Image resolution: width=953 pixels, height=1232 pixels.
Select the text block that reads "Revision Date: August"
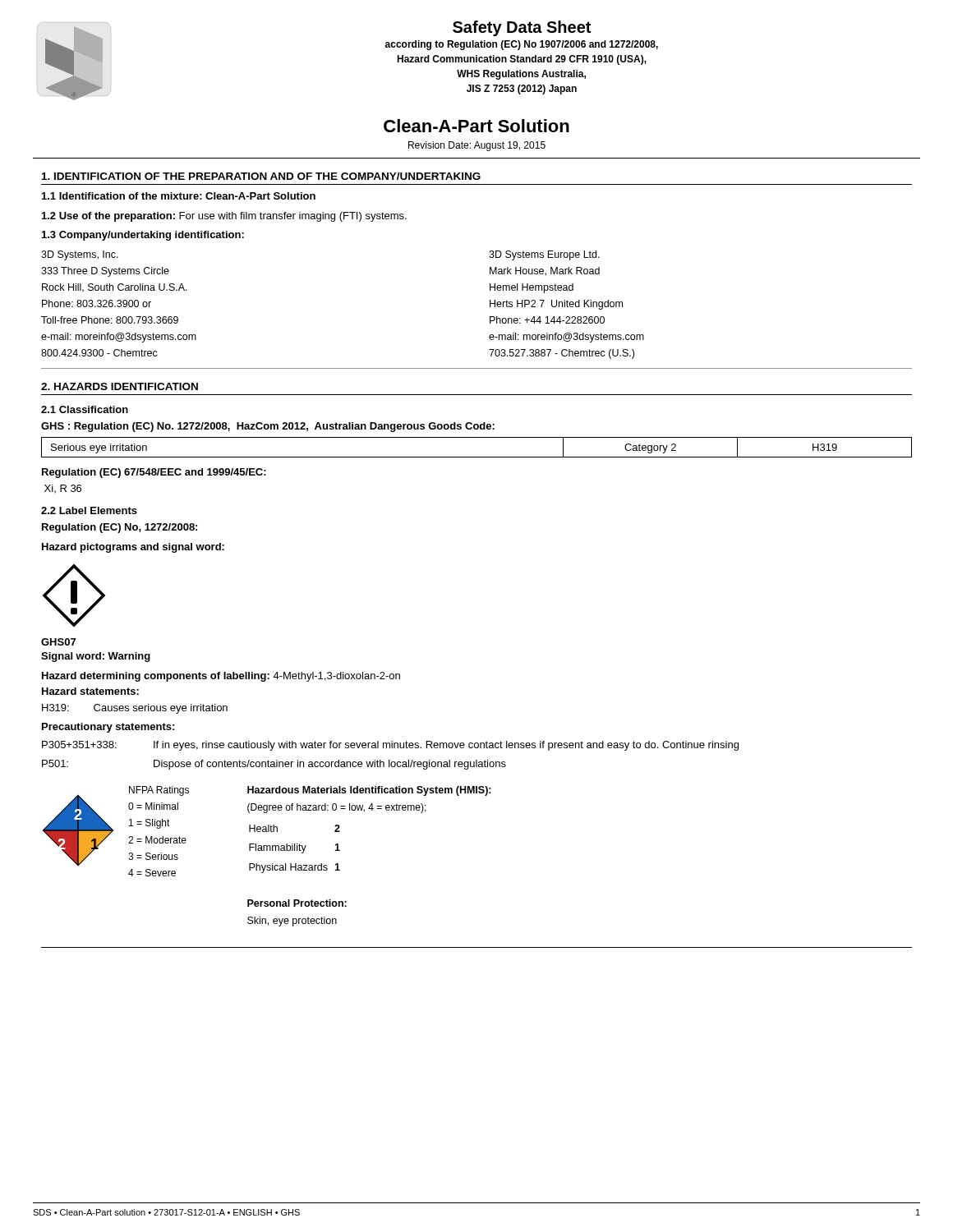click(x=476, y=145)
